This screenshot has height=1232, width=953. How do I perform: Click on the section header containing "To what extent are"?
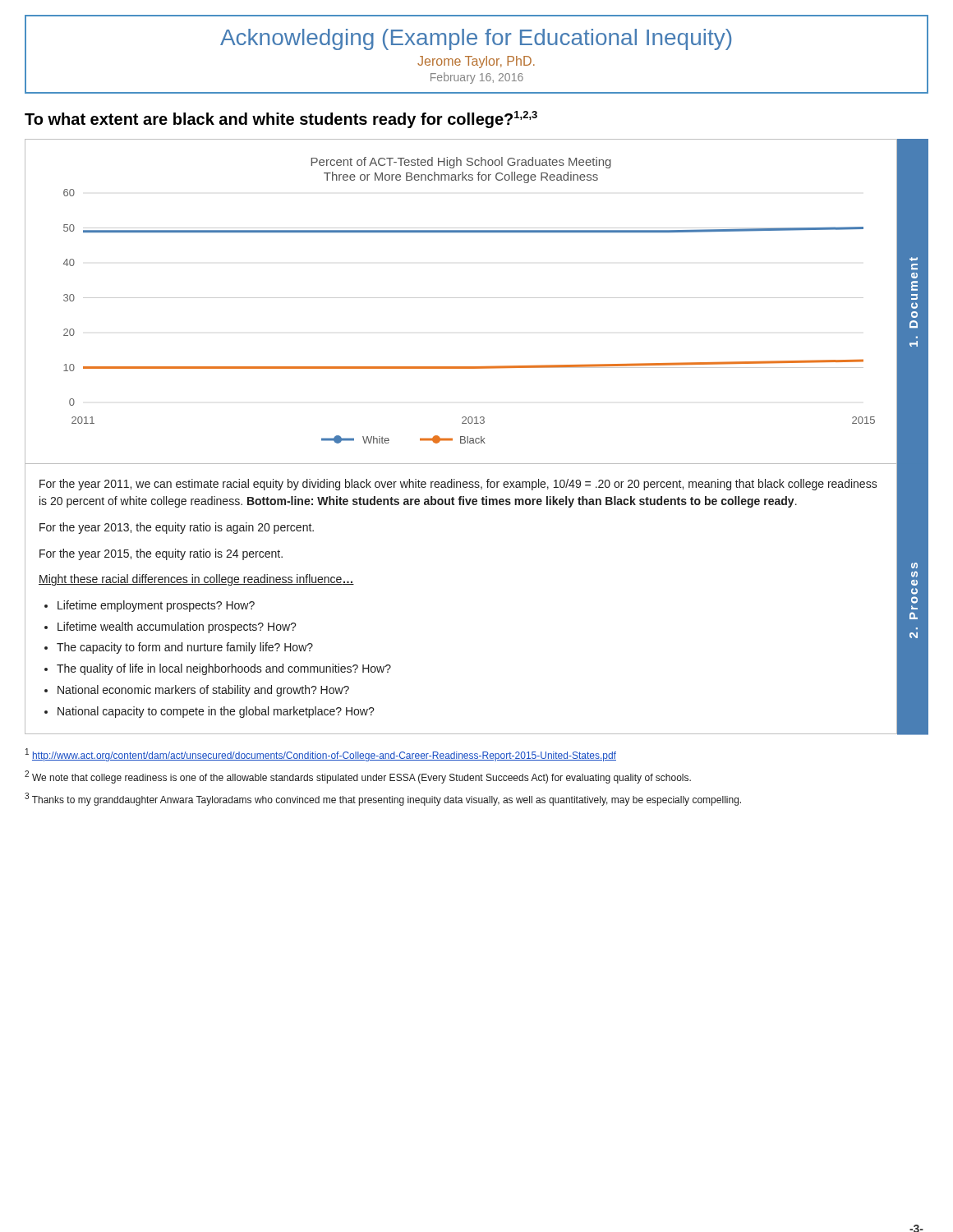coord(281,118)
